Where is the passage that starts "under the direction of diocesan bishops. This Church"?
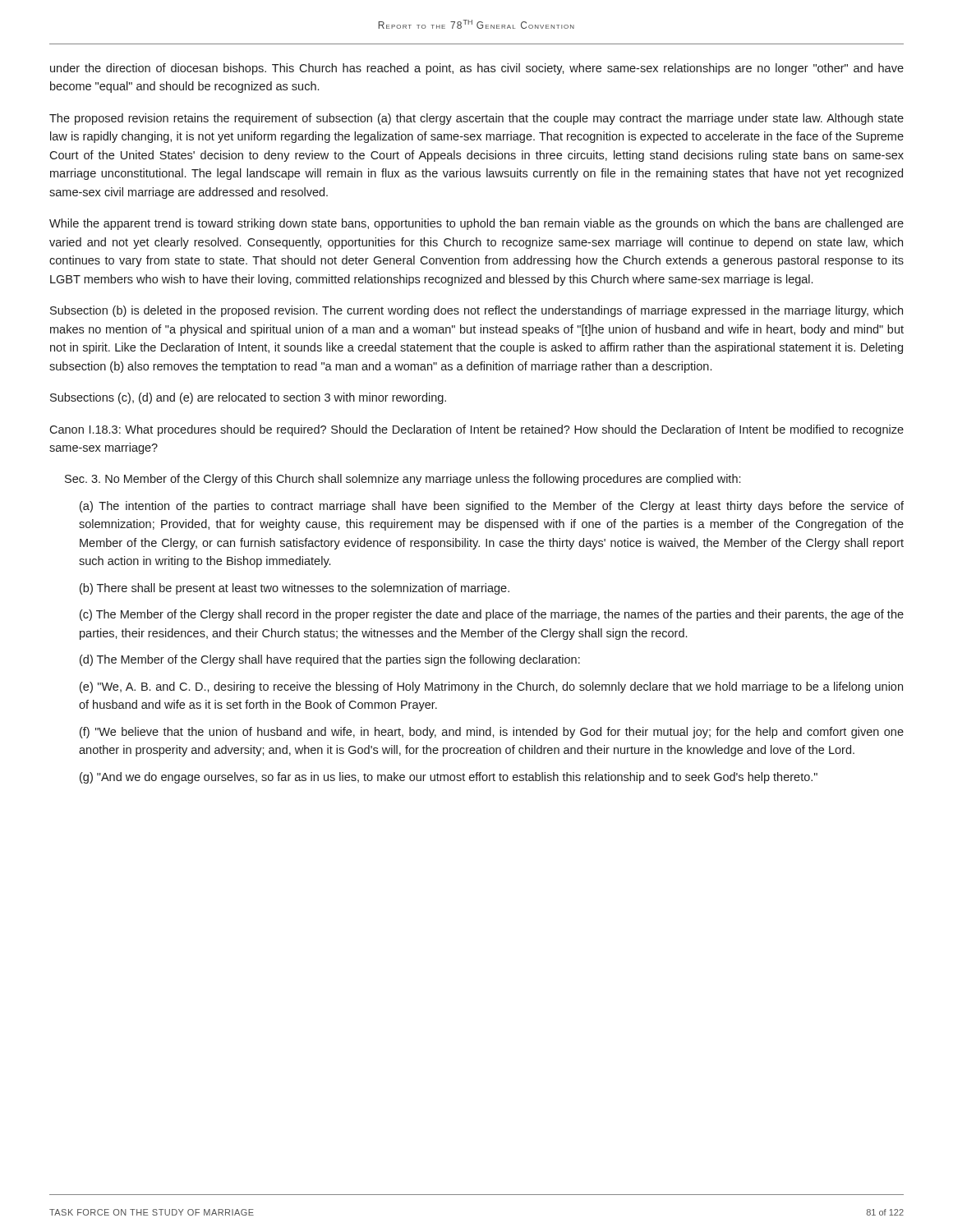 [x=476, y=77]
